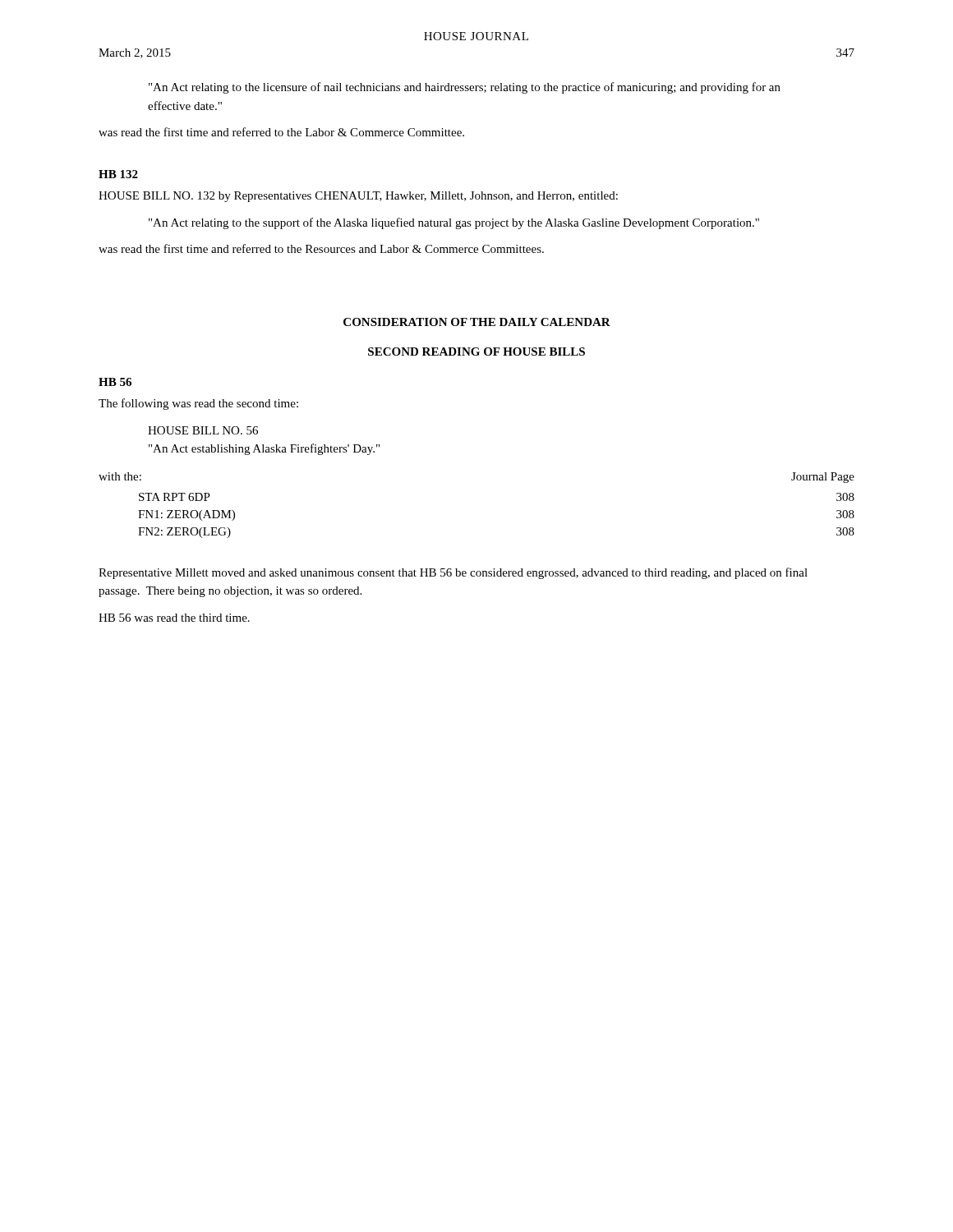Locate the block starting "HB 132"
The width and height of the screenshot is (953, 1232).
pyautogui.click(x=118, y=174)
